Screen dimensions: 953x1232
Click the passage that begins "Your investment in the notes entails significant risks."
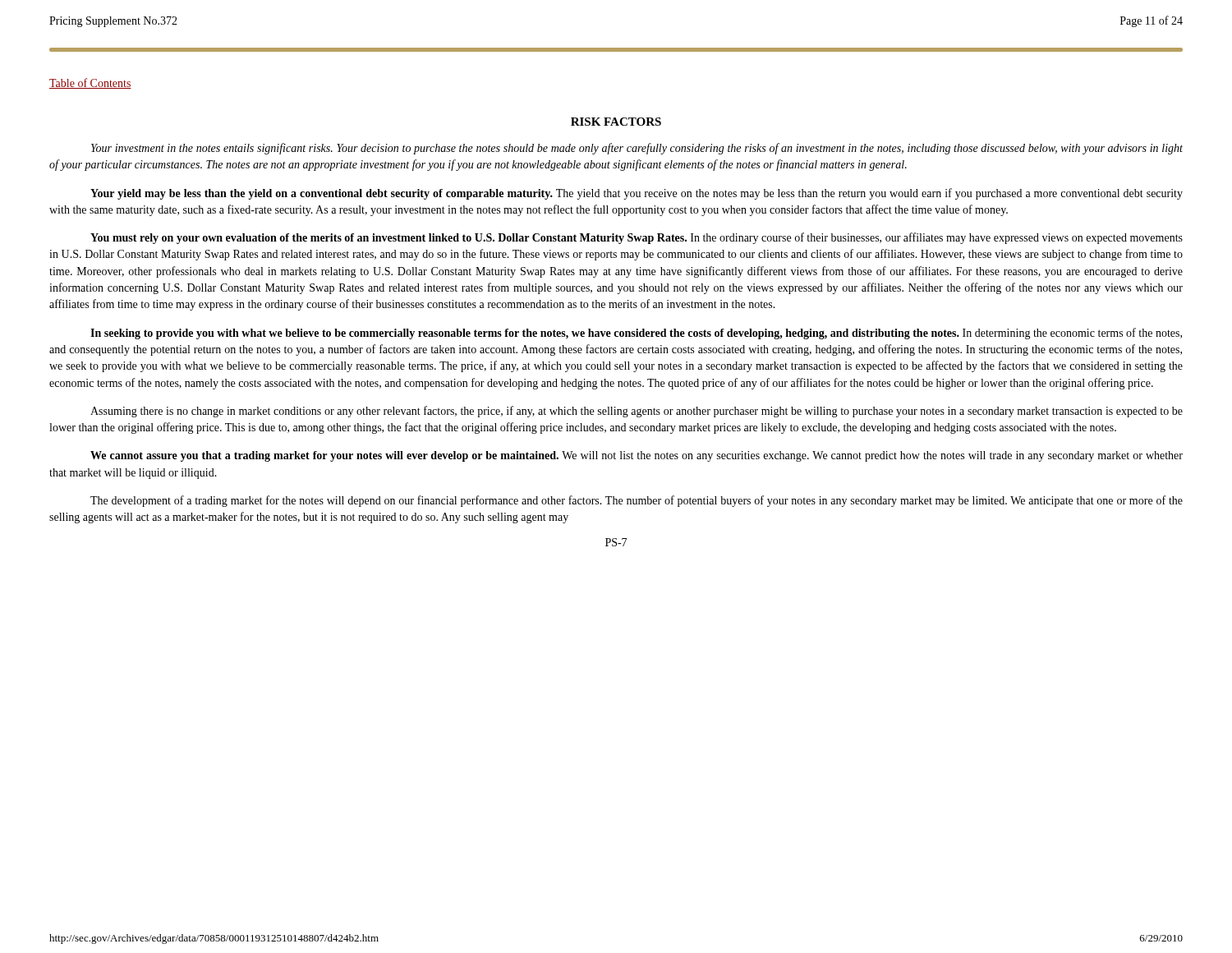click(x=616, y=157)
